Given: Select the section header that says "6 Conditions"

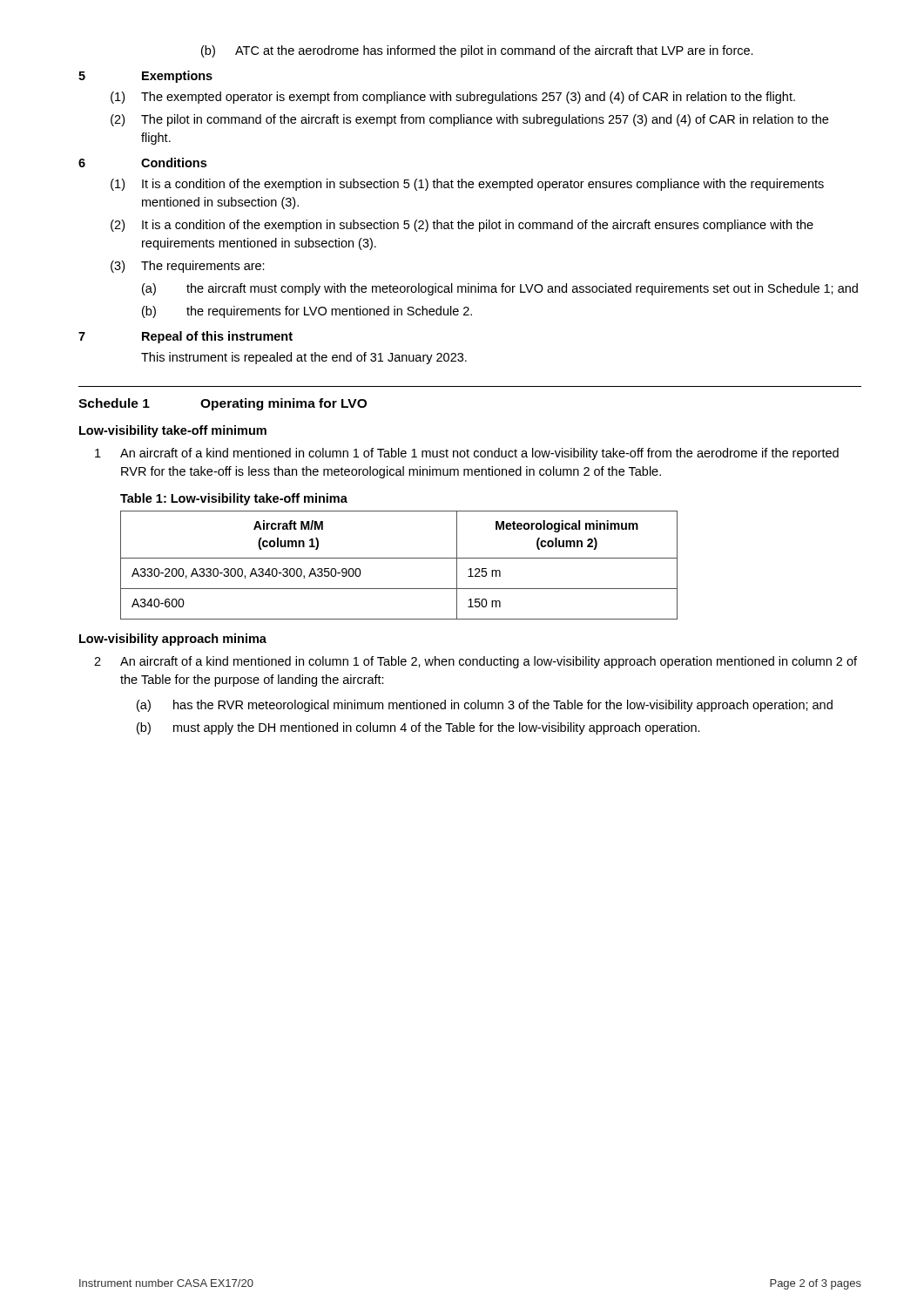Looking at the screenshot, I should click(143, 163).
